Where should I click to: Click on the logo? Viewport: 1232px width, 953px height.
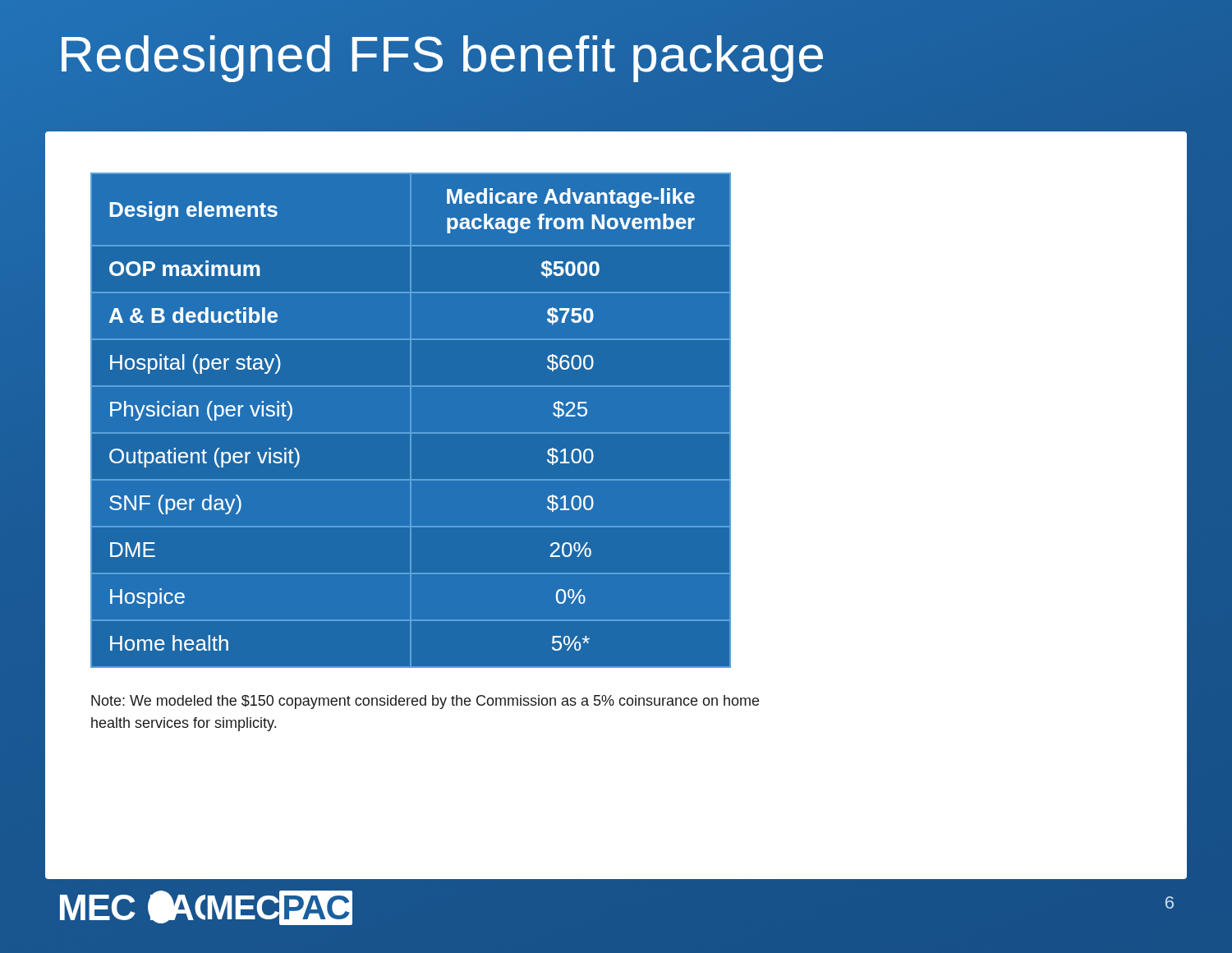tap(205, 908)
